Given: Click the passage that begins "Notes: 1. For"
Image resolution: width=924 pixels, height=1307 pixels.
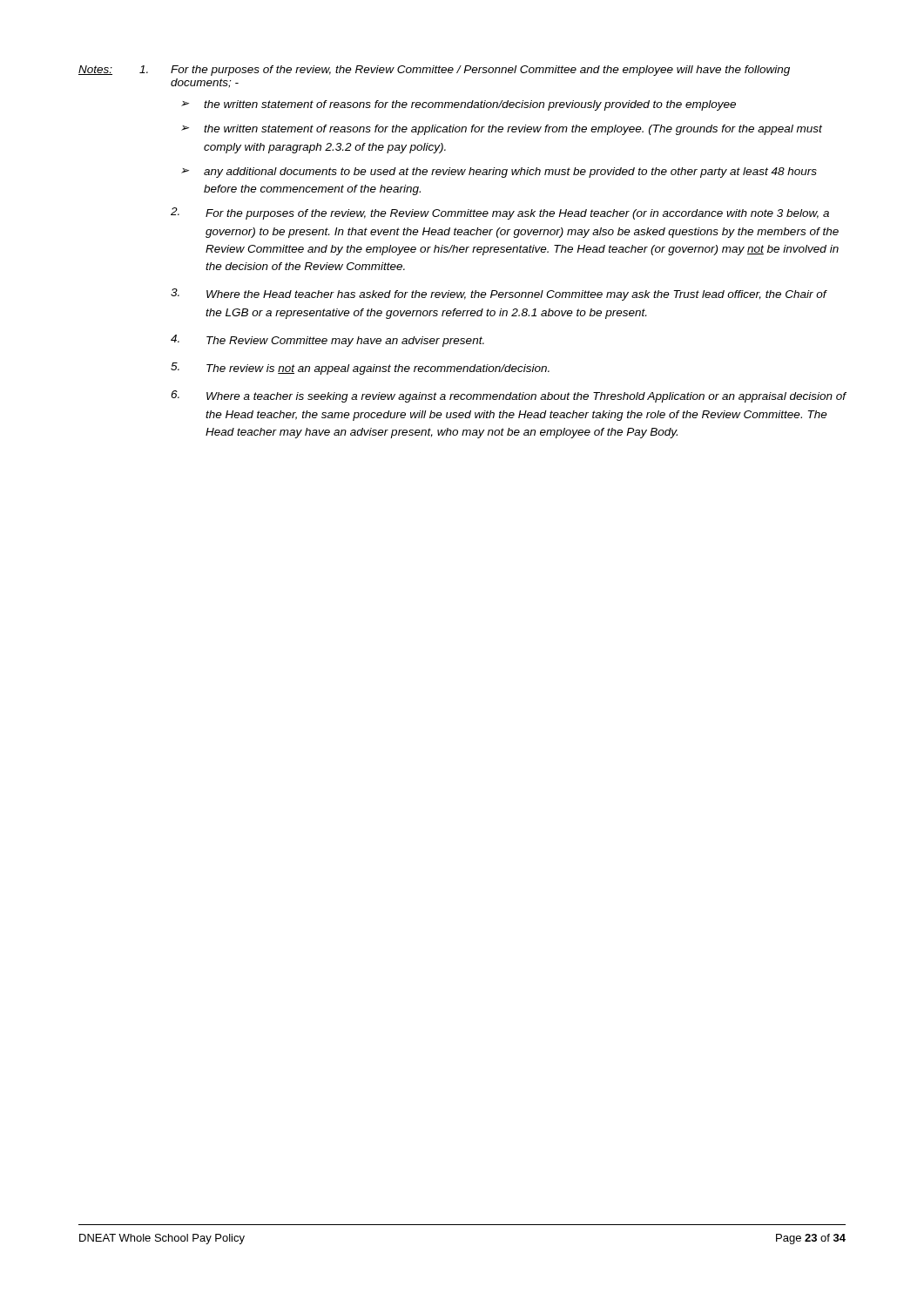Looking at the screenshot, I should click(x=462, y=134).
